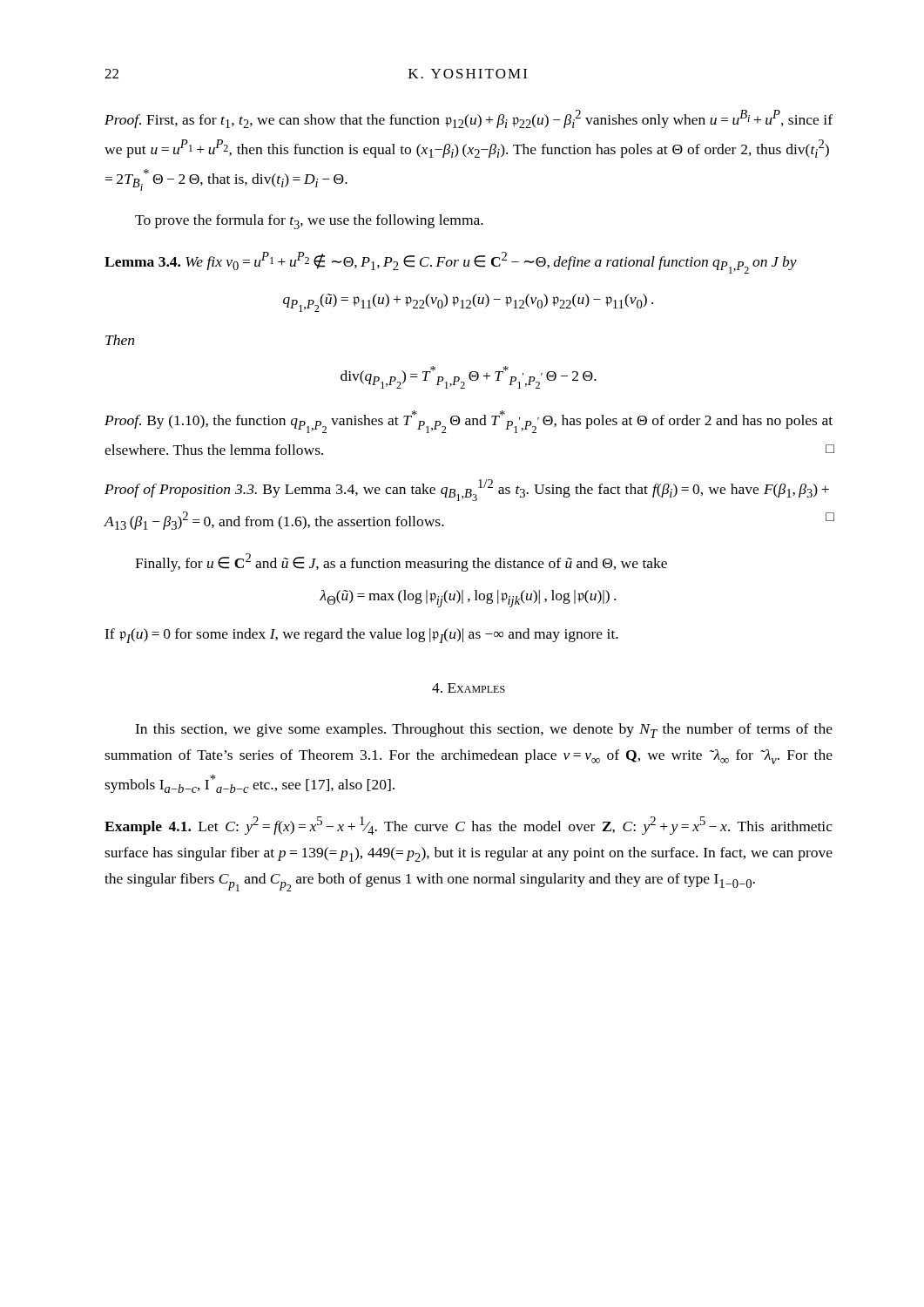Find the block on this page that starts "Proof of Proposition 3.3."
Screen dimensions: 1307x924
tap(469, 504)
